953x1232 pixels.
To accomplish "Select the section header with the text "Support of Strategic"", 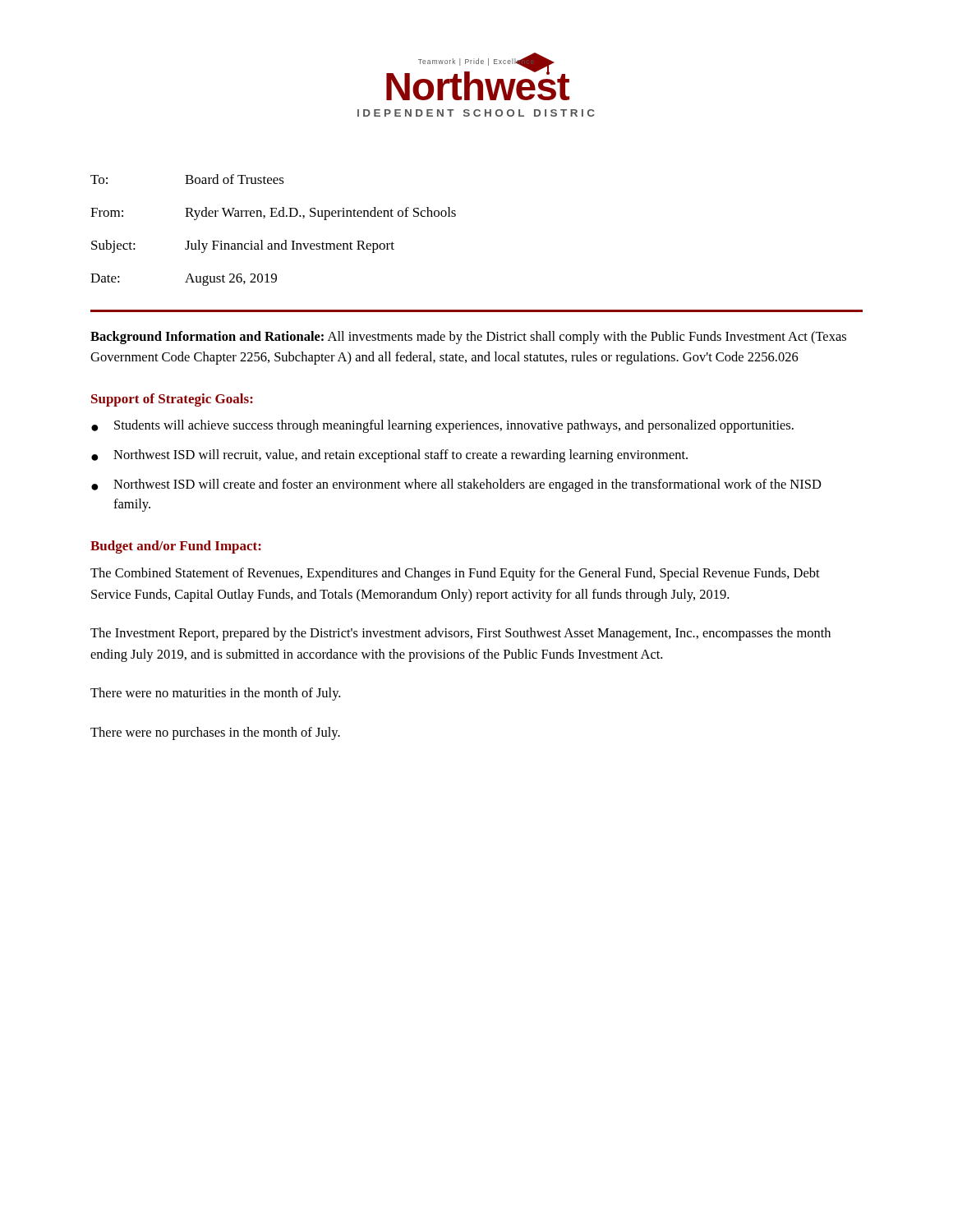I will [172, 398].
